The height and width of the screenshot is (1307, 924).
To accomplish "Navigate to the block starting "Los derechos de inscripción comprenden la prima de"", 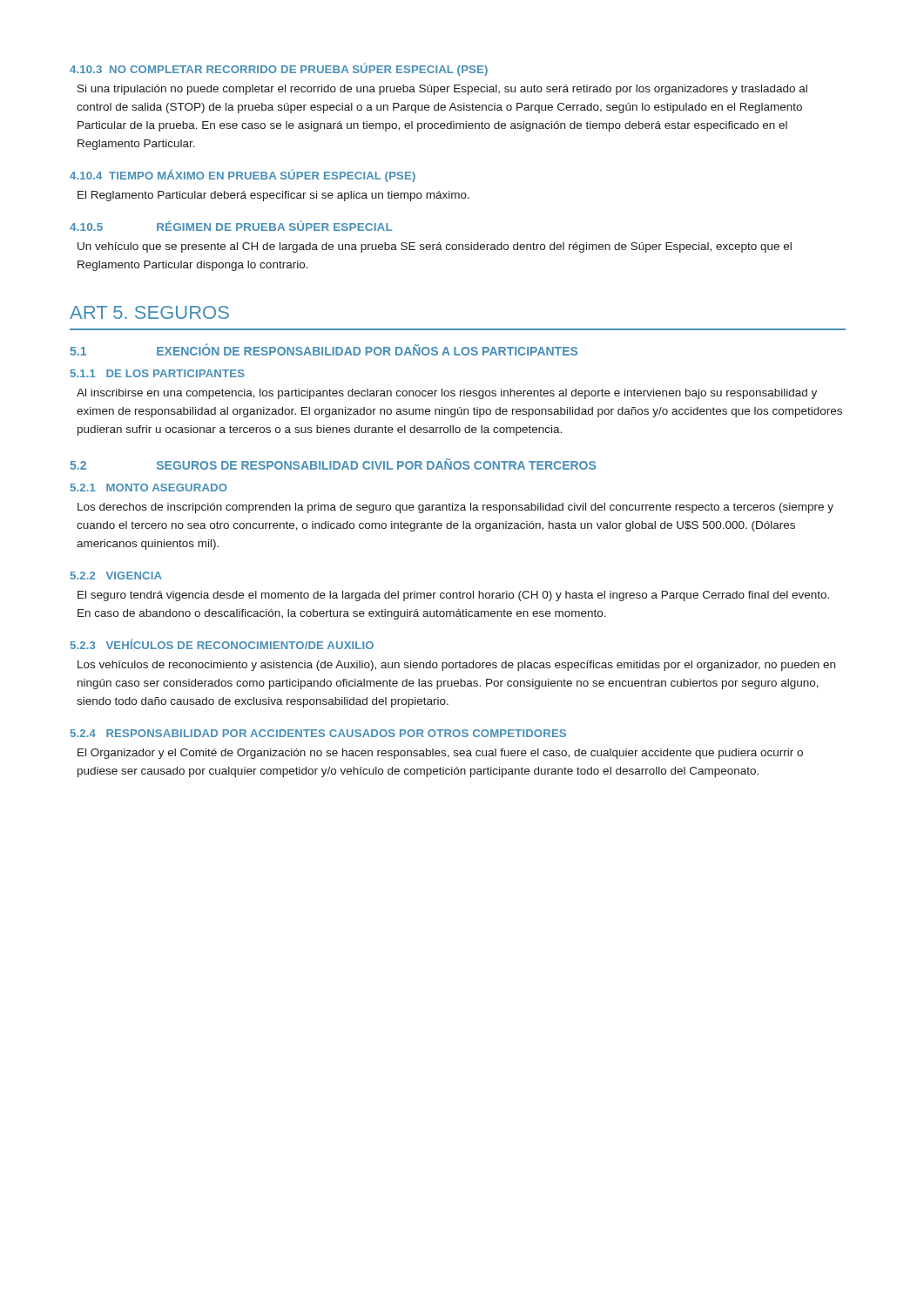I will 455,525.
